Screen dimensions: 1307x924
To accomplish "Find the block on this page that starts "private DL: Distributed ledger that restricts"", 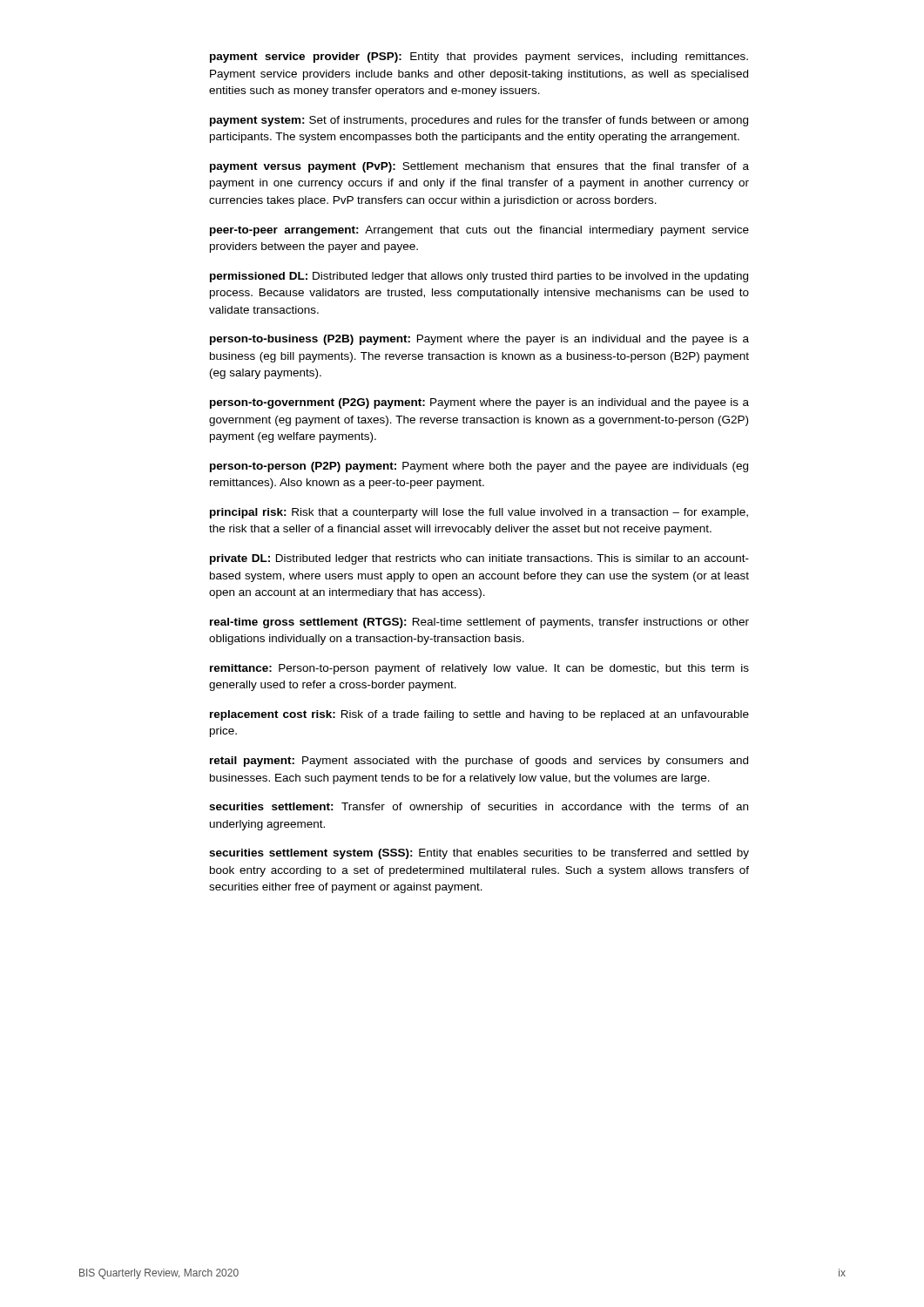I will point(479,575).
